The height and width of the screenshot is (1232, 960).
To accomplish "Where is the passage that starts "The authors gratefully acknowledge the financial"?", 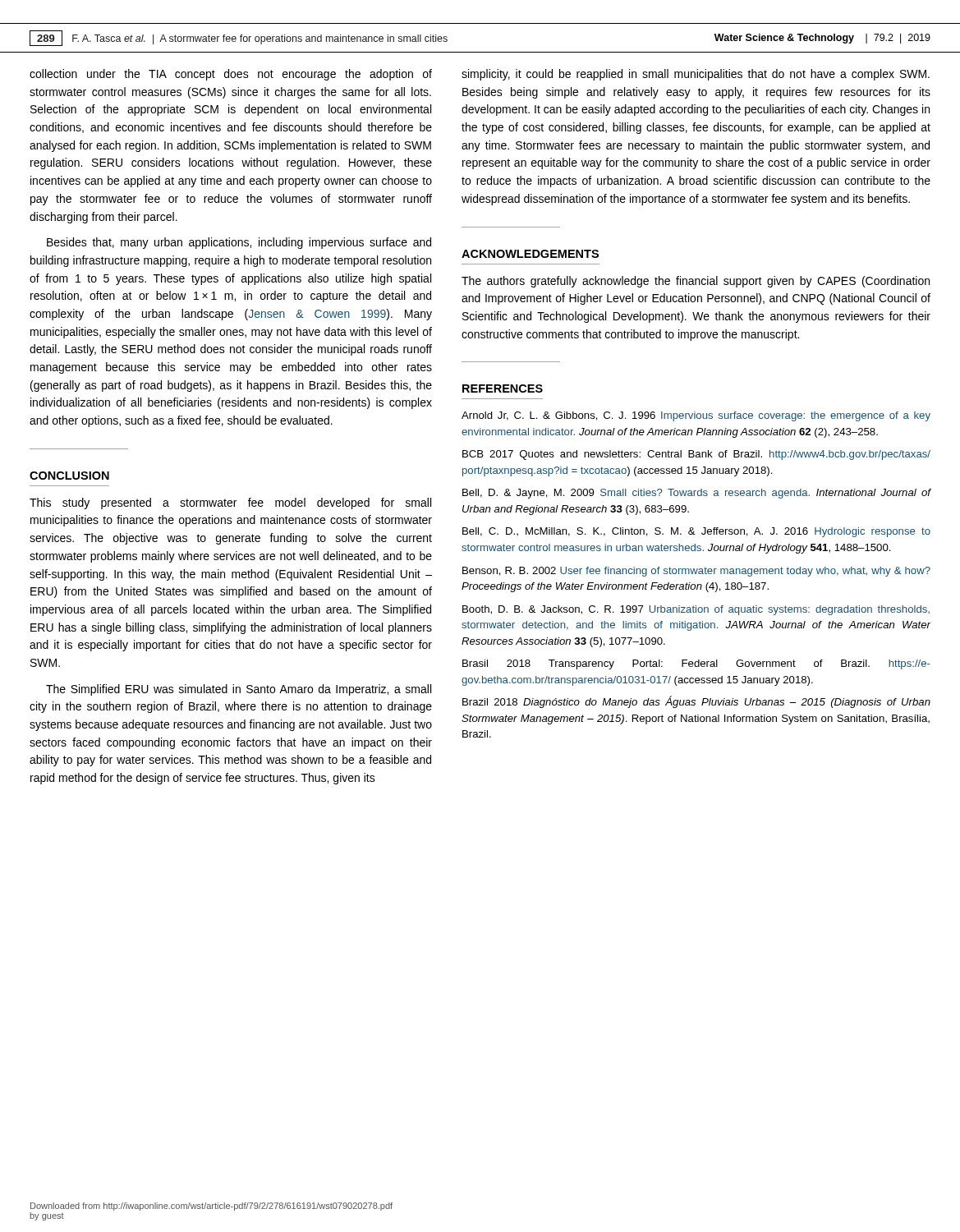I will tap(696, 308).
